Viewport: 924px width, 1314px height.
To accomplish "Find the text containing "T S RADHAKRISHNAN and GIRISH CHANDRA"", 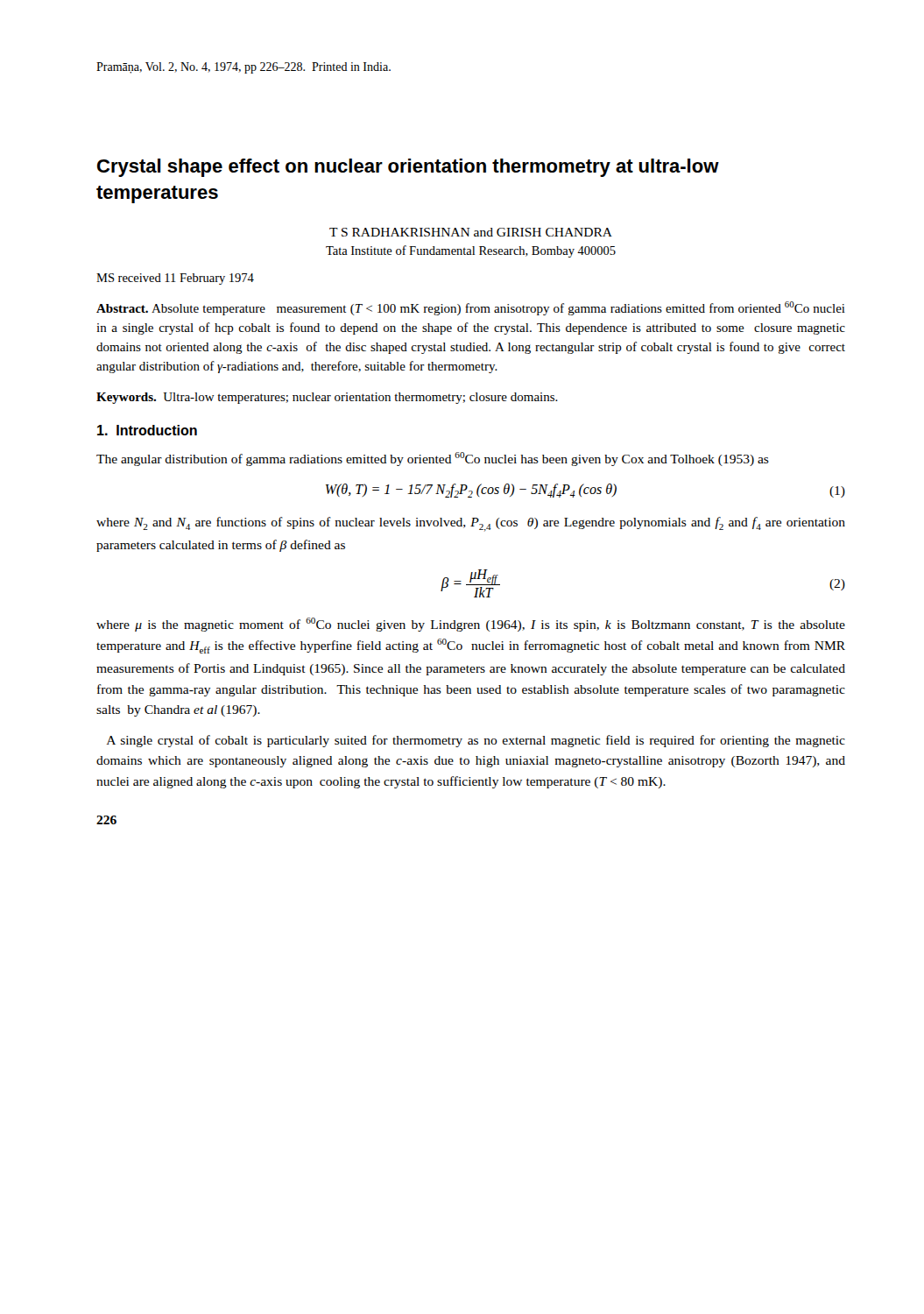I will pyautogui.click(x=471, y=232).
